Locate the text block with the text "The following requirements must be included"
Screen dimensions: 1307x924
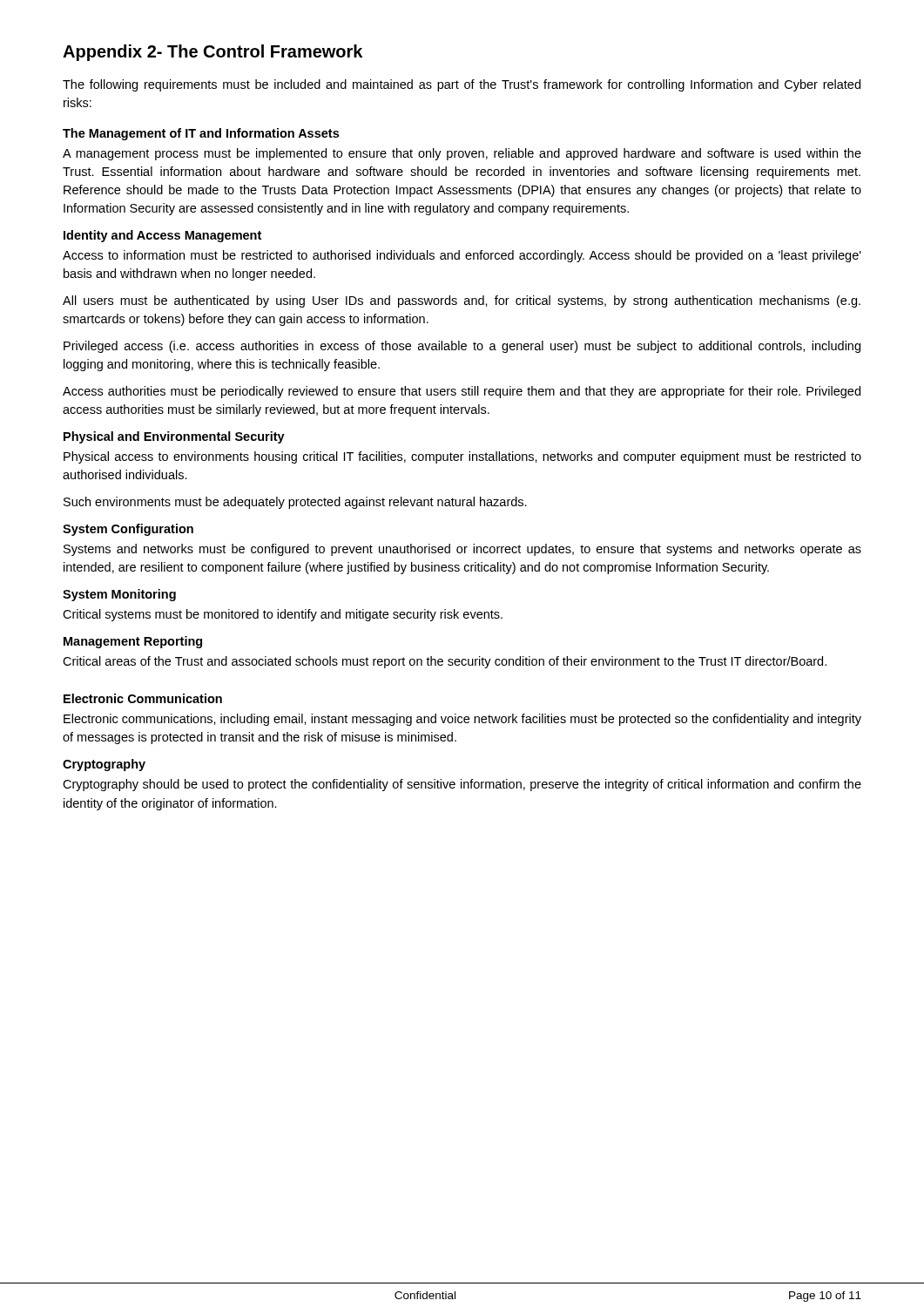462,94
